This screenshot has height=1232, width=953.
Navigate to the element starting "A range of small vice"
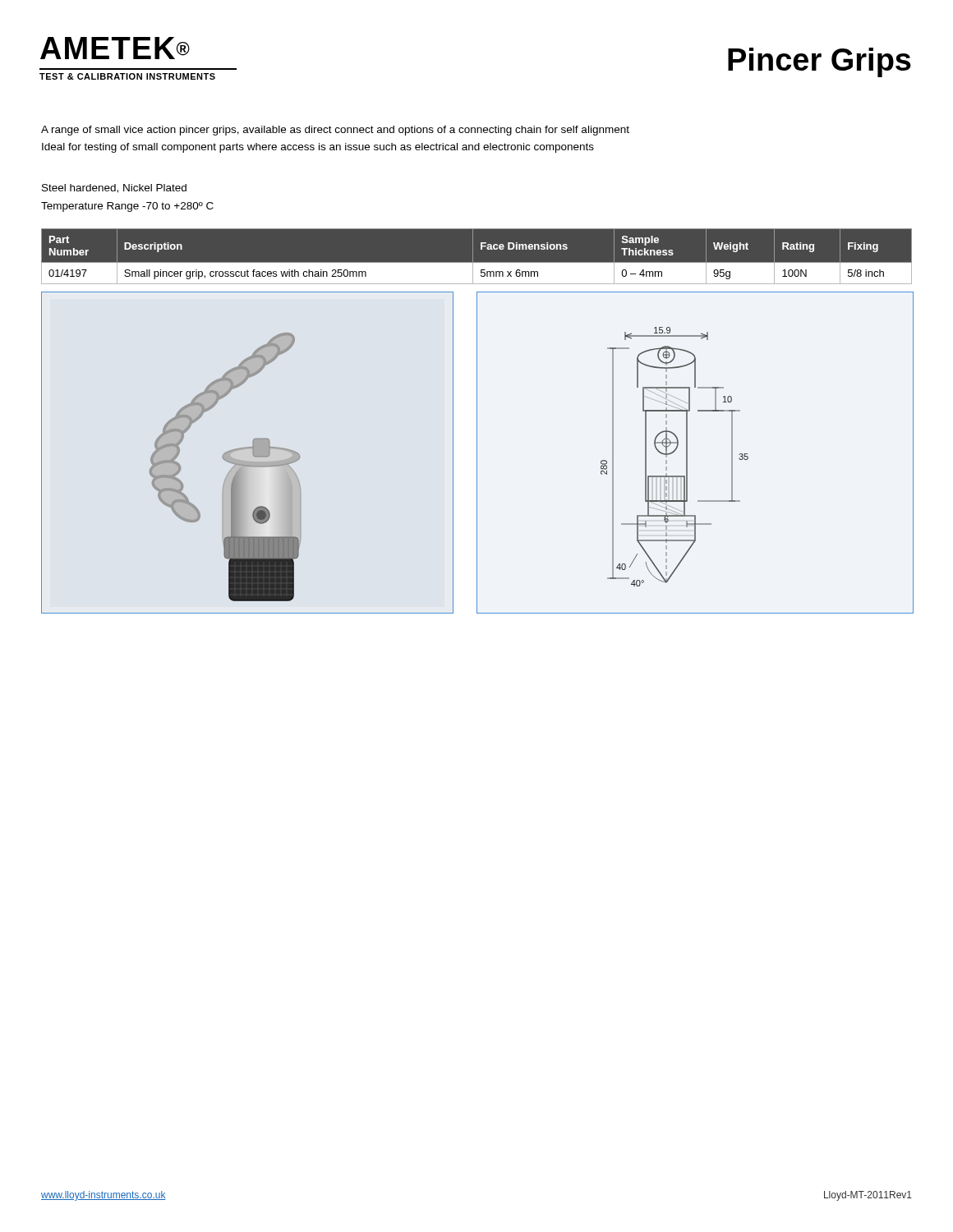tap(335, 138)
